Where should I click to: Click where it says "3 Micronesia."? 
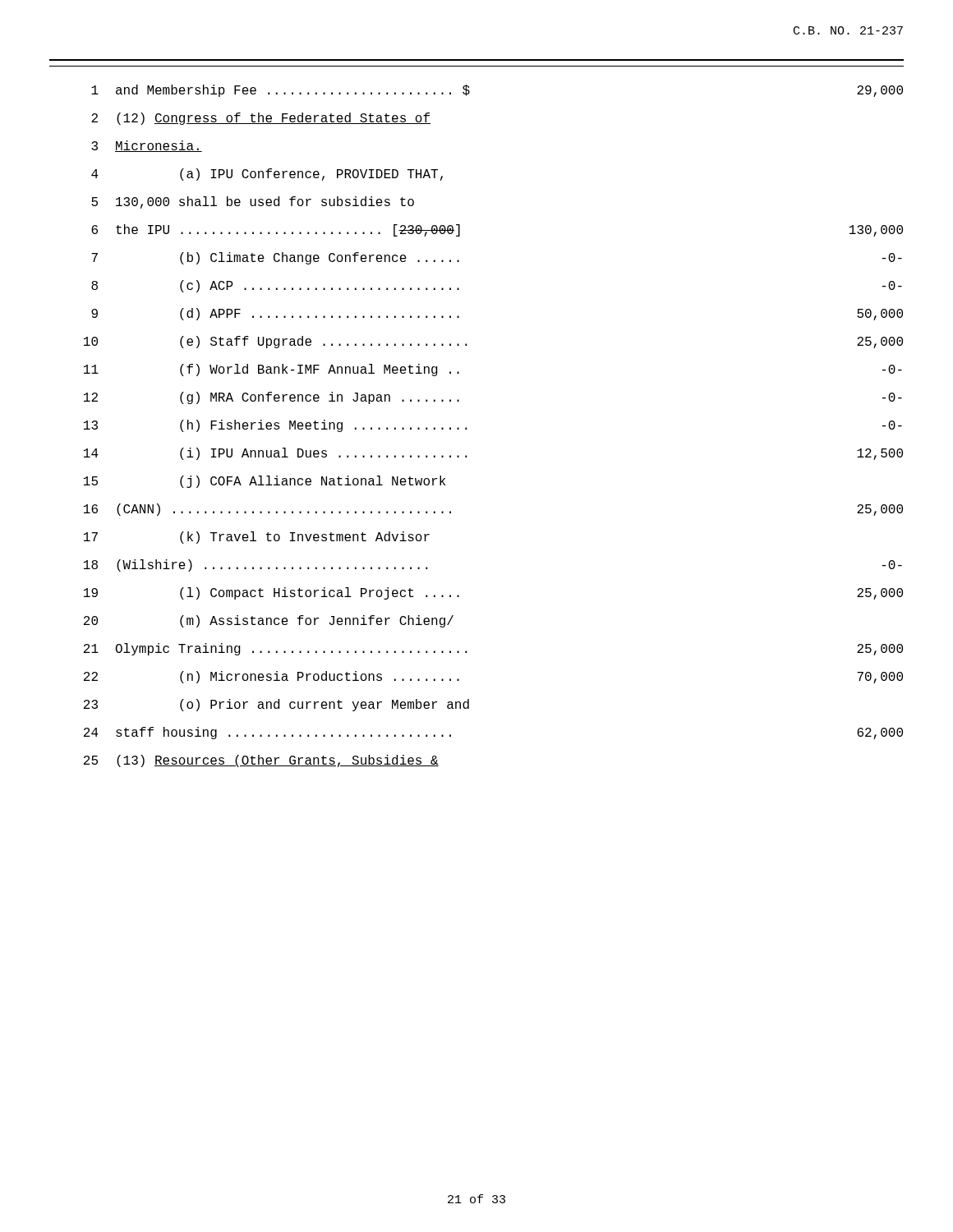[147, 146]
